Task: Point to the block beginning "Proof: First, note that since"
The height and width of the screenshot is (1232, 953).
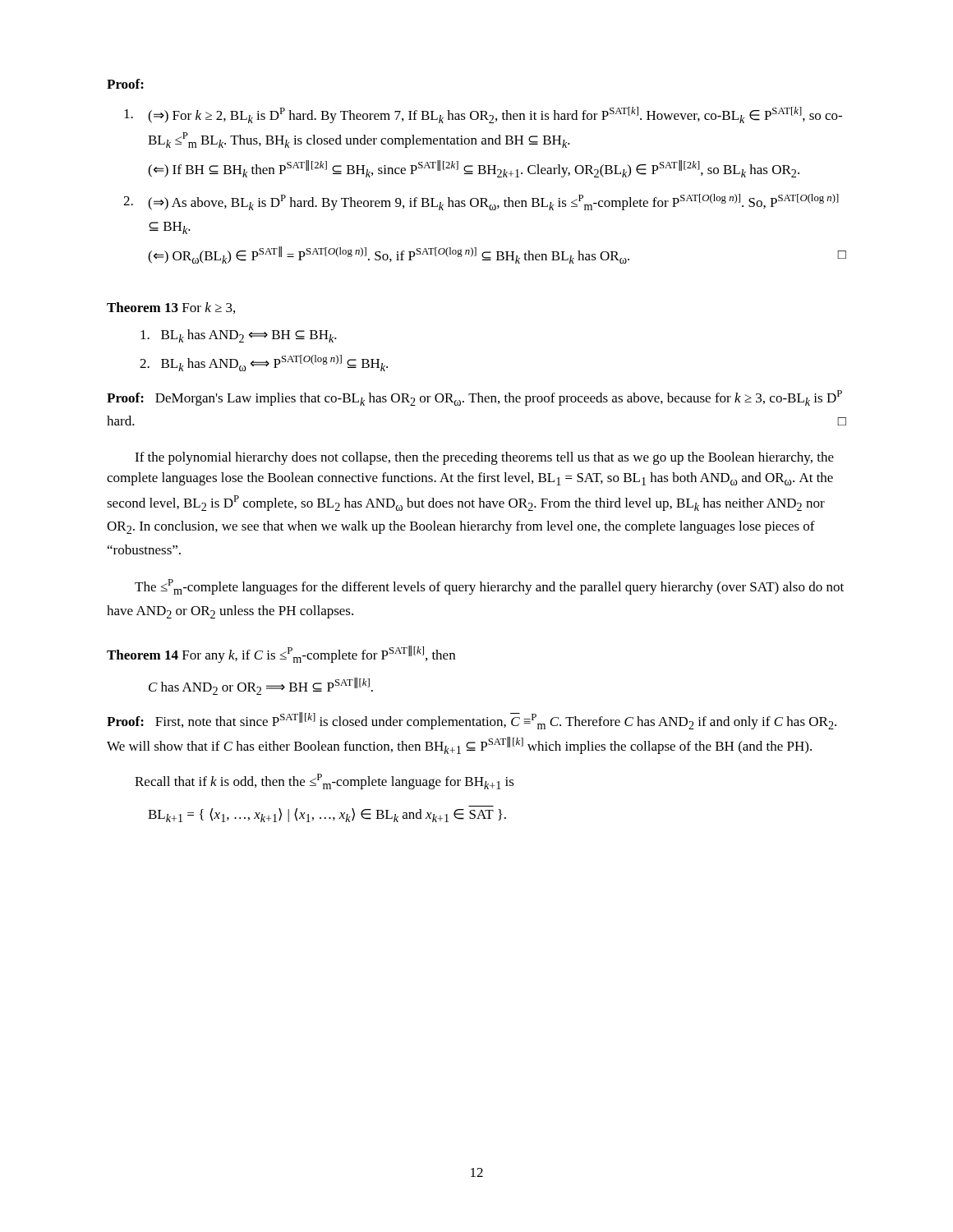Action: click(x=472, y=734)
